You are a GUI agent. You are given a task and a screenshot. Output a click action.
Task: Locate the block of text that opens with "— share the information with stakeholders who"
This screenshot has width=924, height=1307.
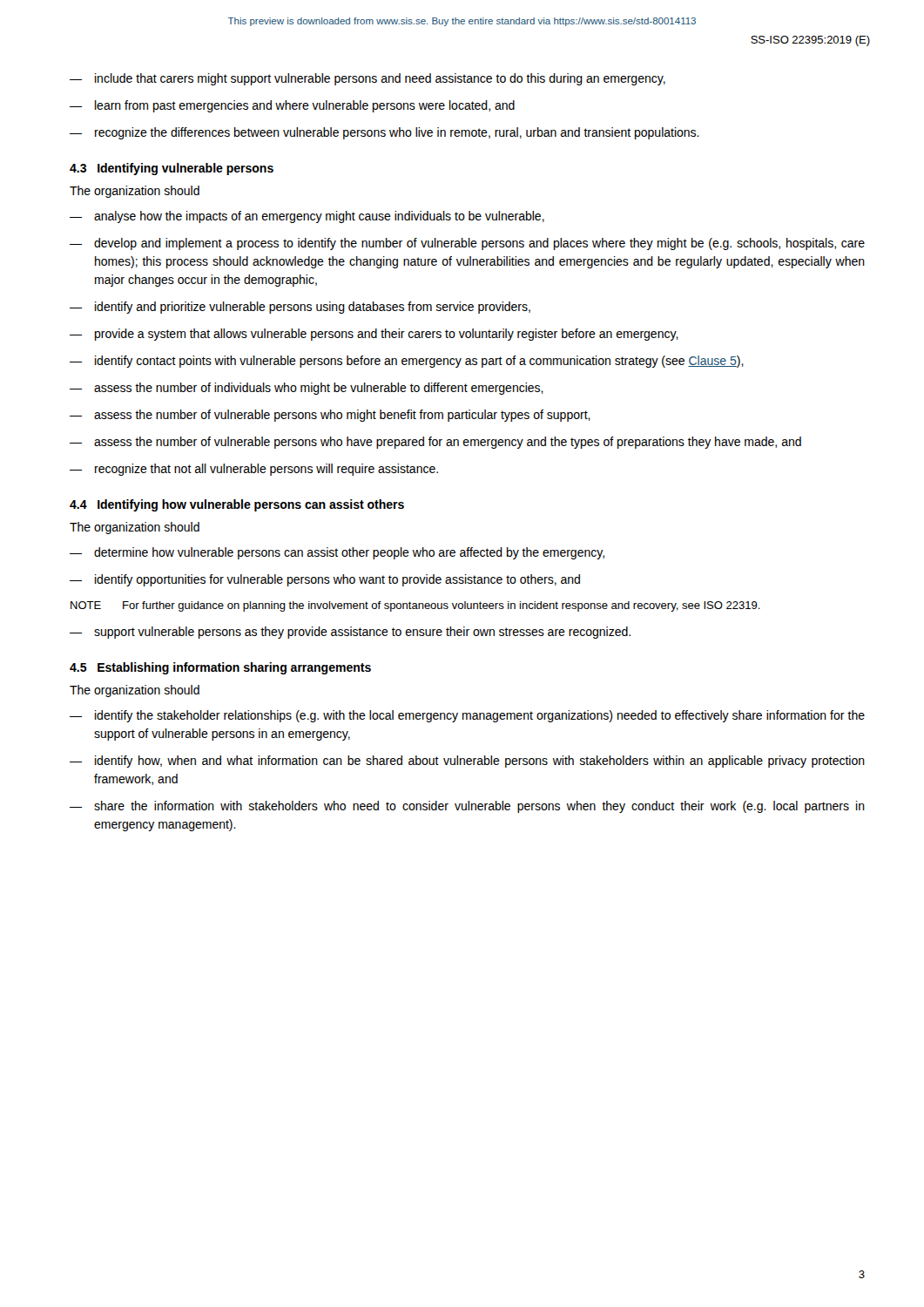pos(467,815)
